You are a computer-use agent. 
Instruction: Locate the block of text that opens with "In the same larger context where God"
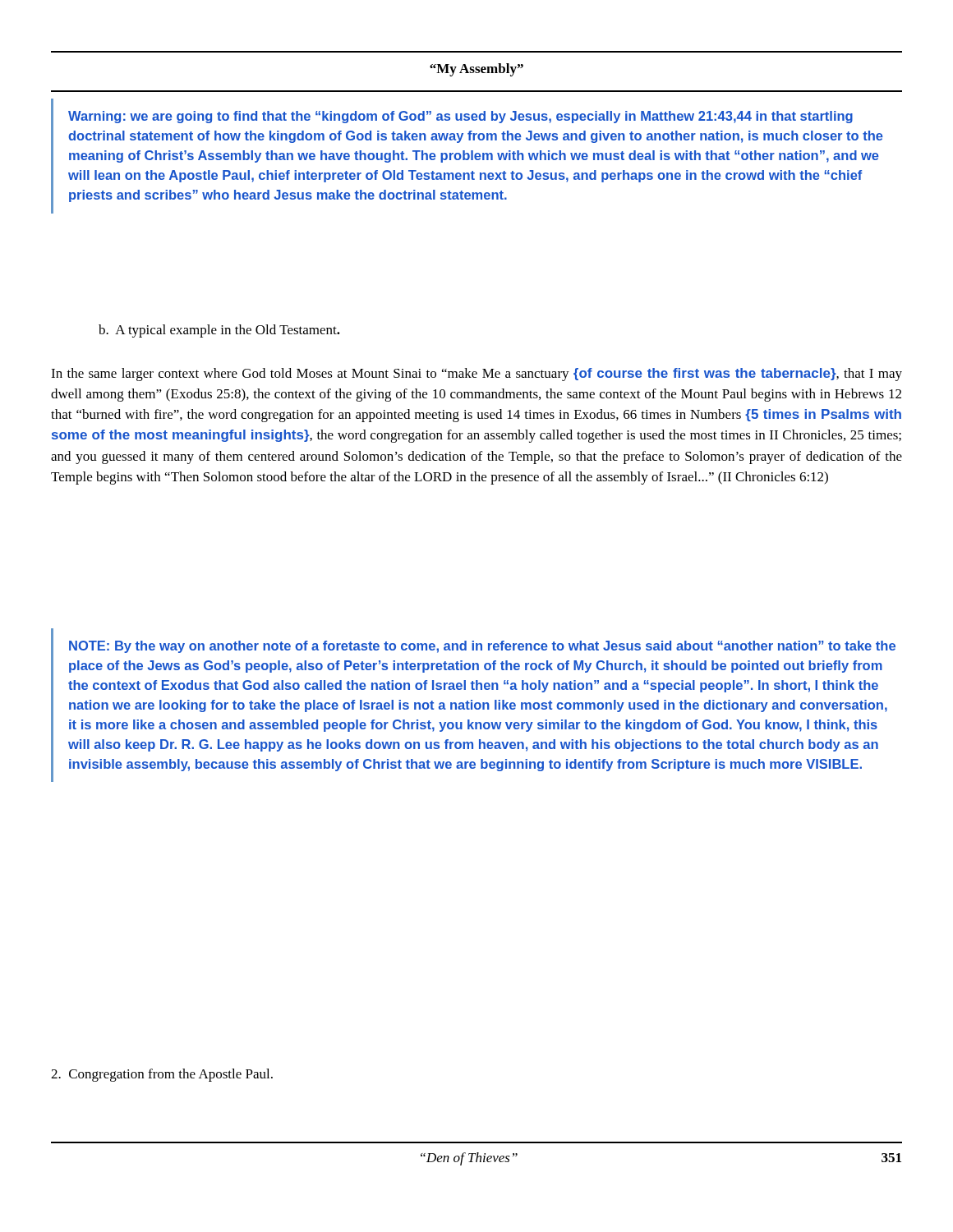476,425
